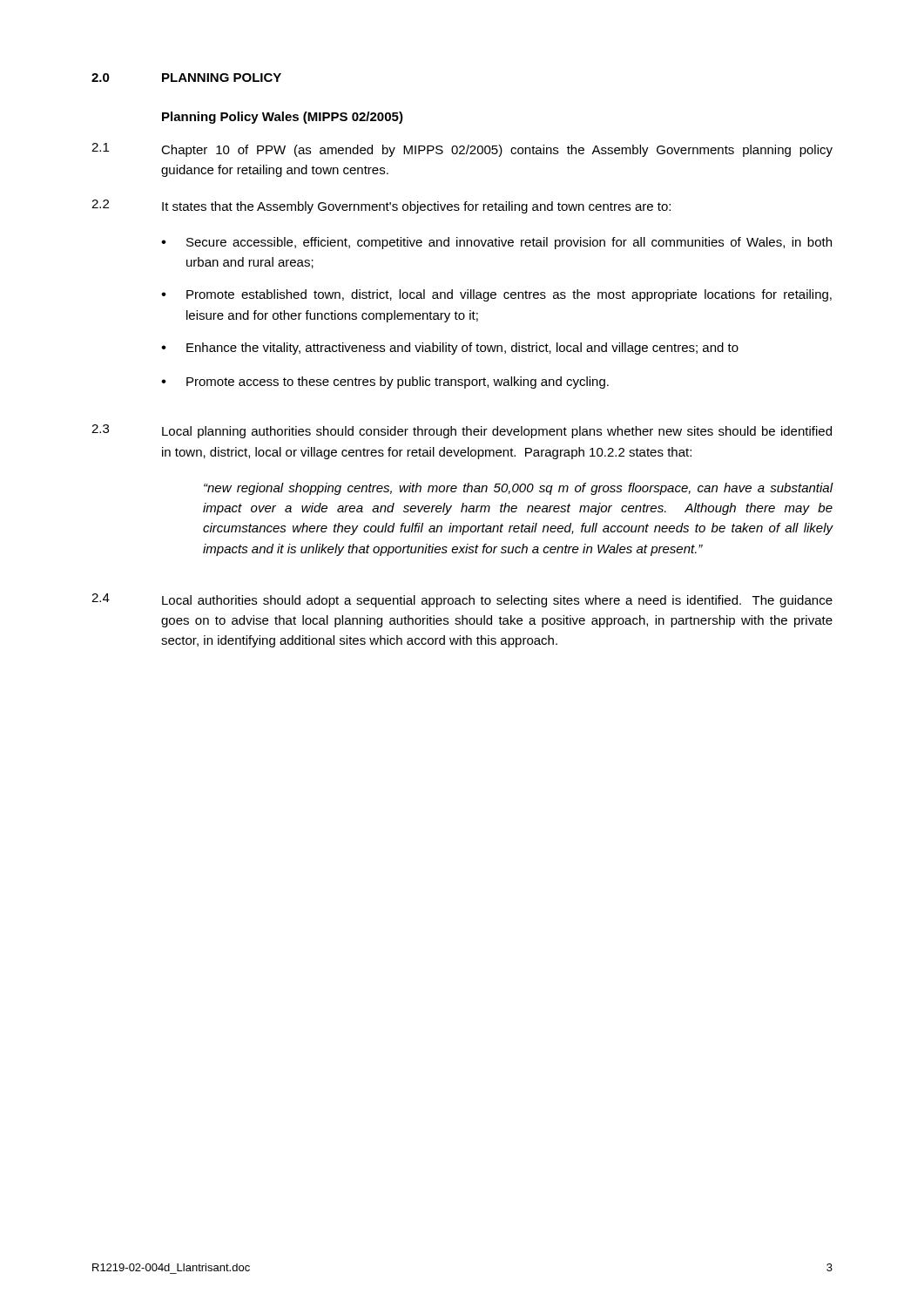Select the text starting "2 It states that the Assembly Government's"
The height and width of the screenshot is (1307, 924).
[x=462, y=301]
